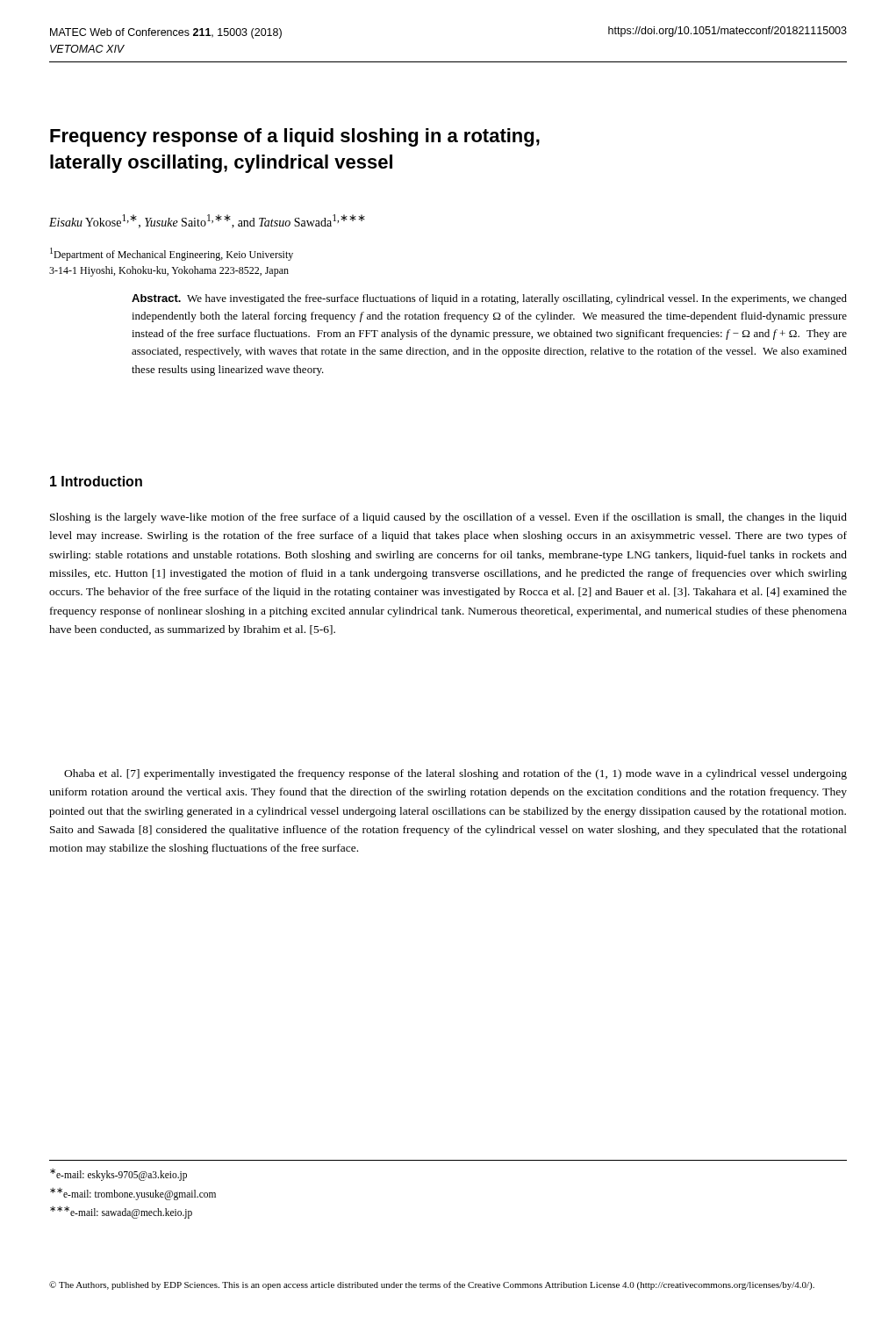Point to the region starting "1 Introduction"
The width and height of the screenshot is (896, 1317).
coord(96,482)
